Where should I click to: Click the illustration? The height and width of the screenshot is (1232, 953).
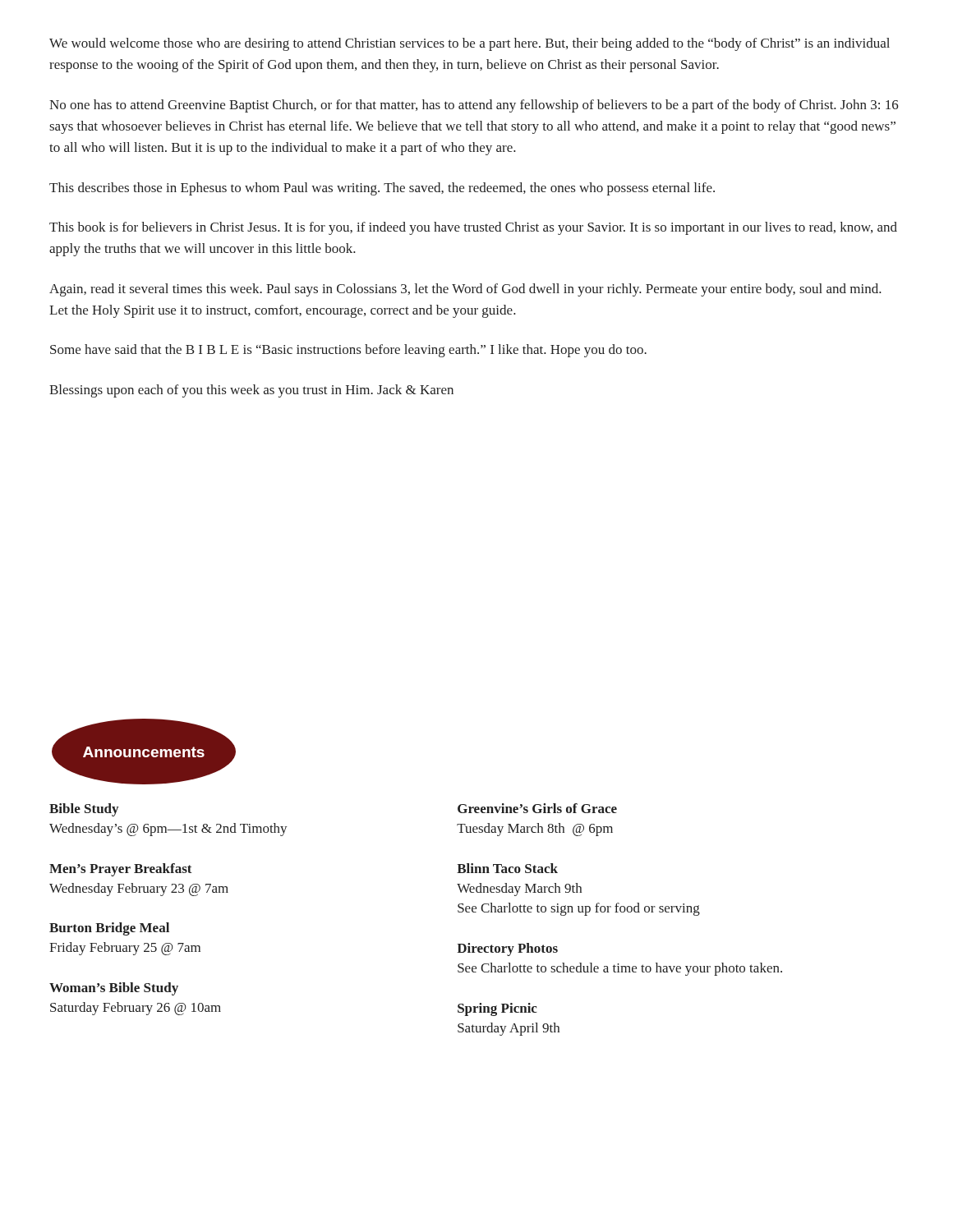tap(476, 754)
